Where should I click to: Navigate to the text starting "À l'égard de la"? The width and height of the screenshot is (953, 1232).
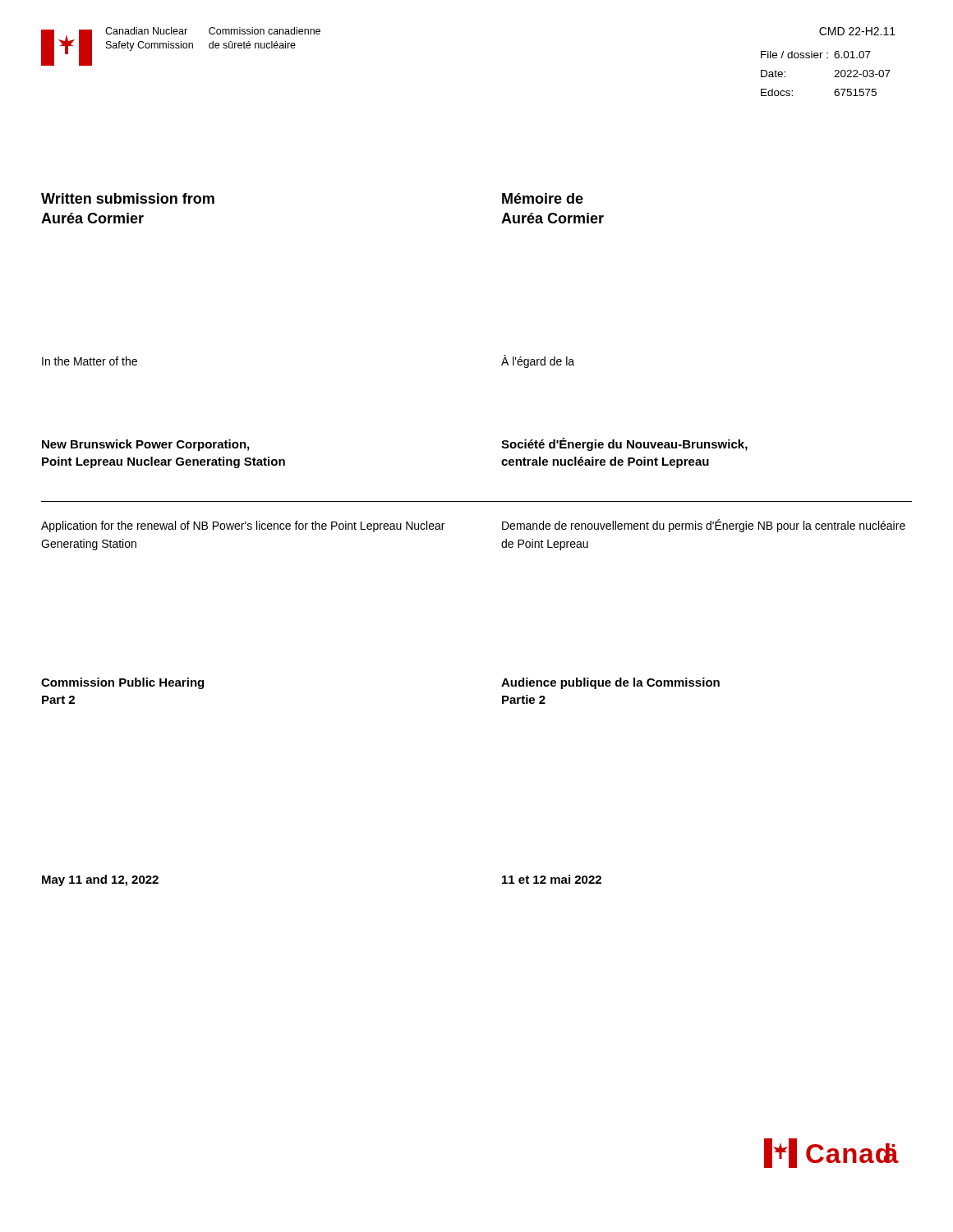click(x=538, y=361)
